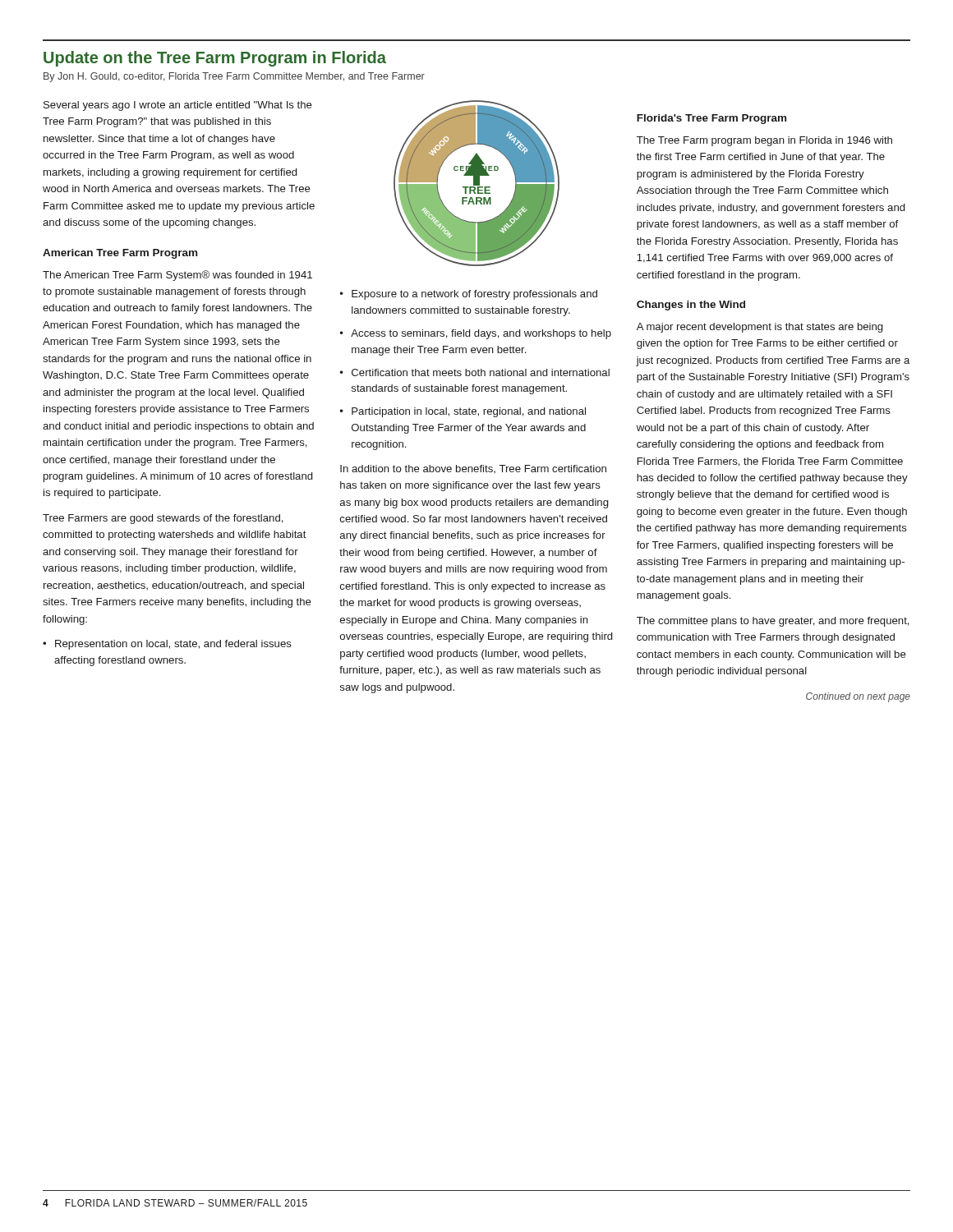
Task: Select the passage starting "Continued on next page"
Action: coord(858,697)
